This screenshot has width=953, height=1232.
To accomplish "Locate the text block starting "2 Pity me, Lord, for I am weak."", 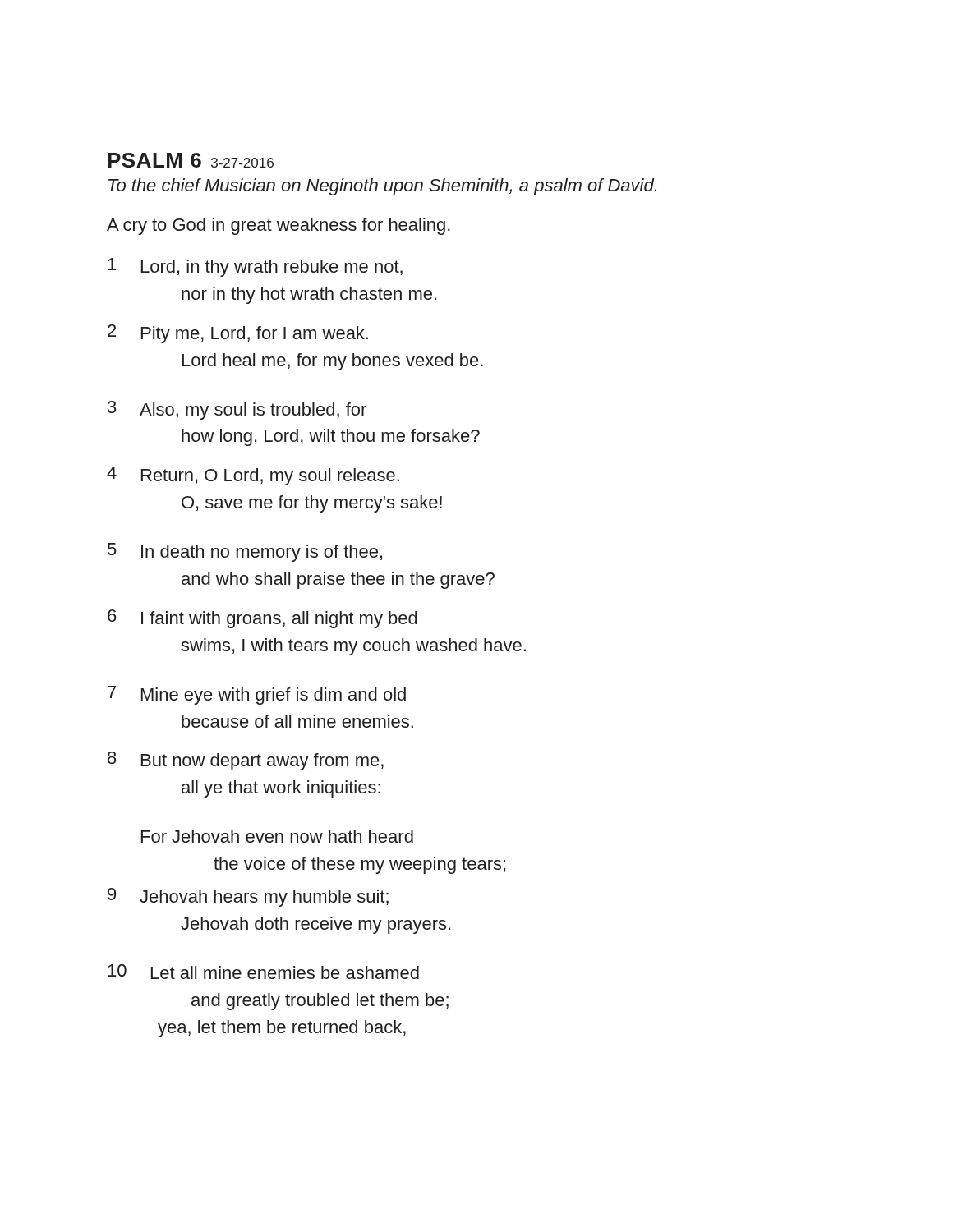I will [x=435, y=347].
